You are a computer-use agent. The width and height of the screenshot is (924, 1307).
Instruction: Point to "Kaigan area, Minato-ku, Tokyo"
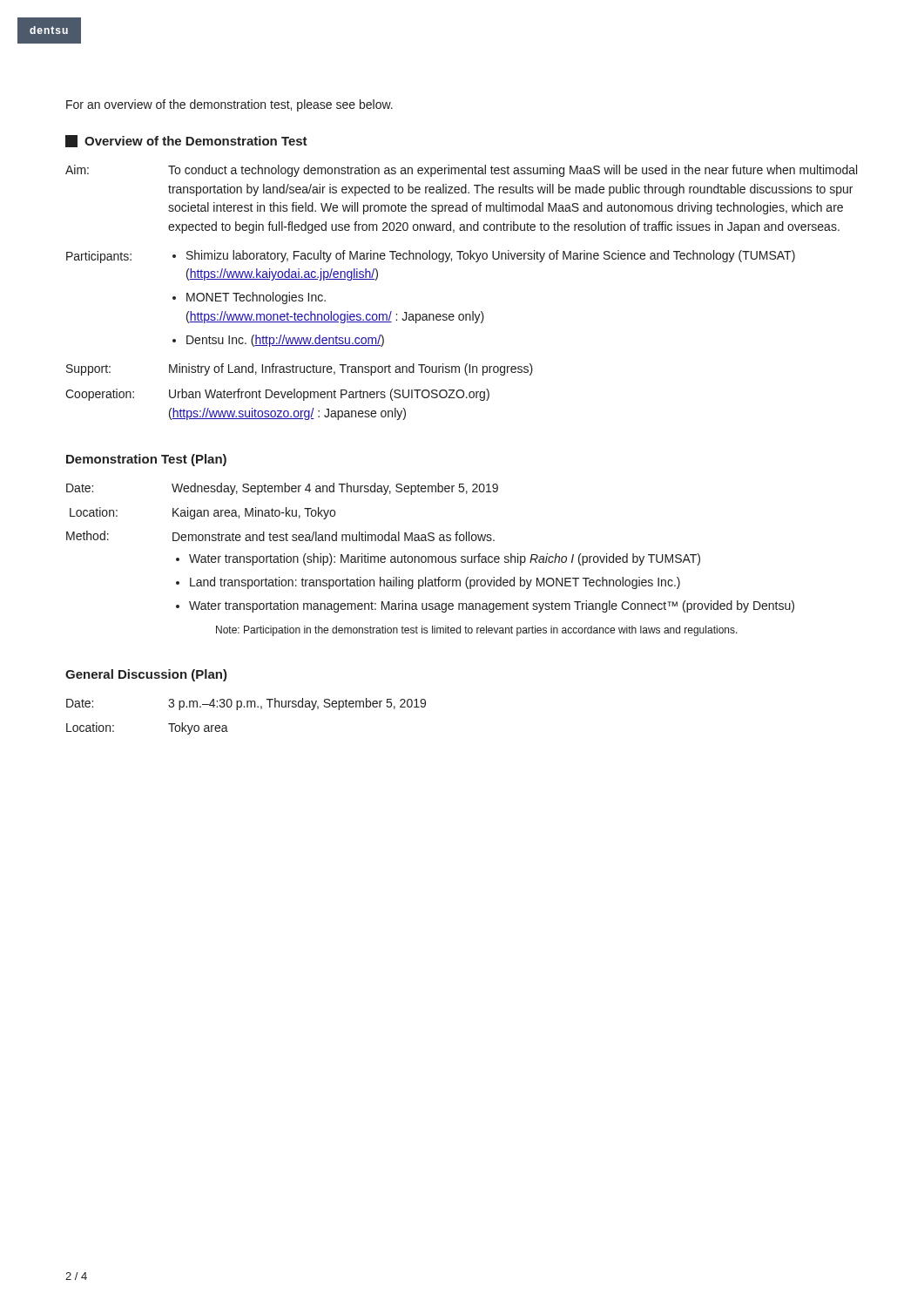(x=254, y=512)
